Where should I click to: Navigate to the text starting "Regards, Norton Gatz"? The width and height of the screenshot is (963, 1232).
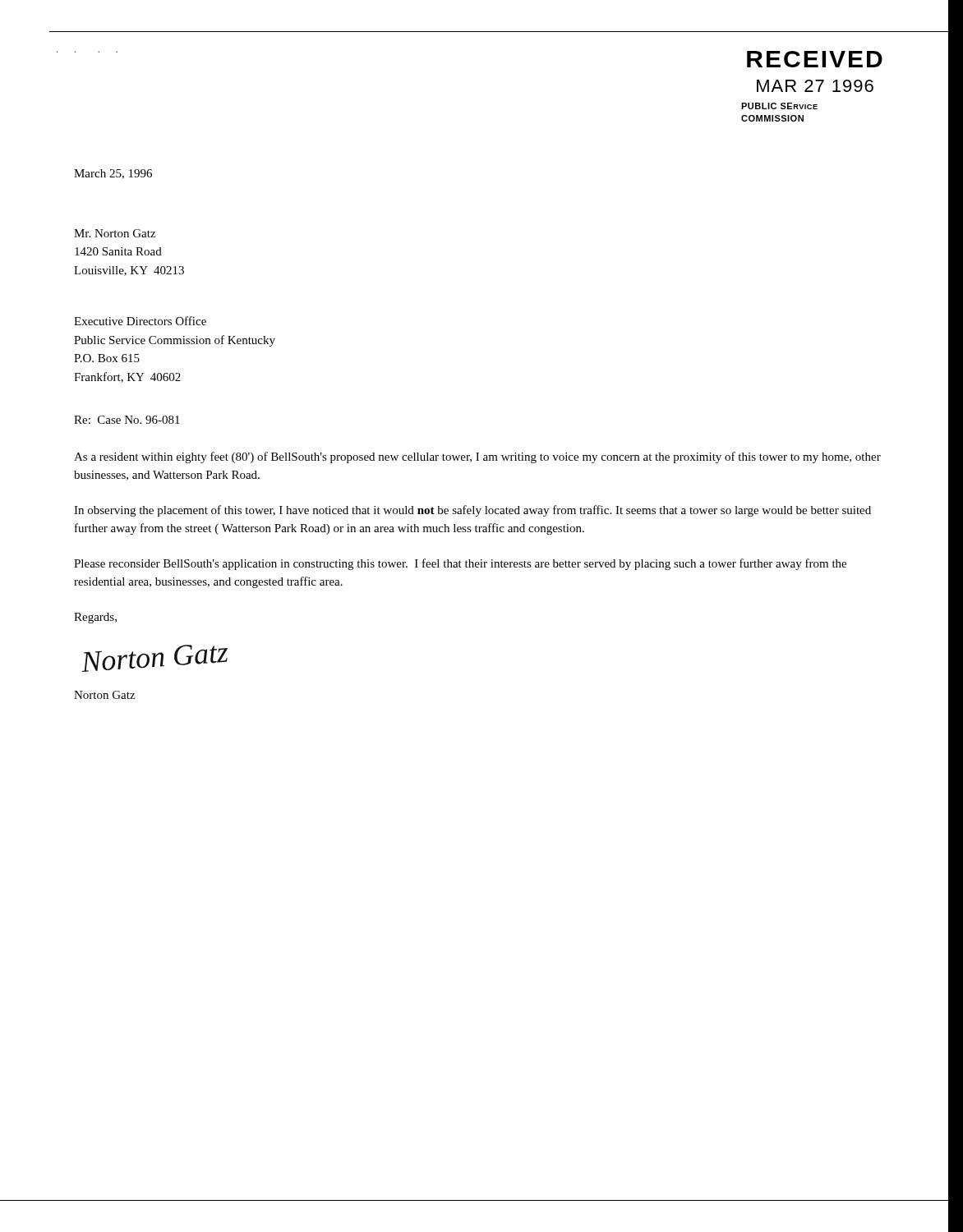click(x=95, y=618)
